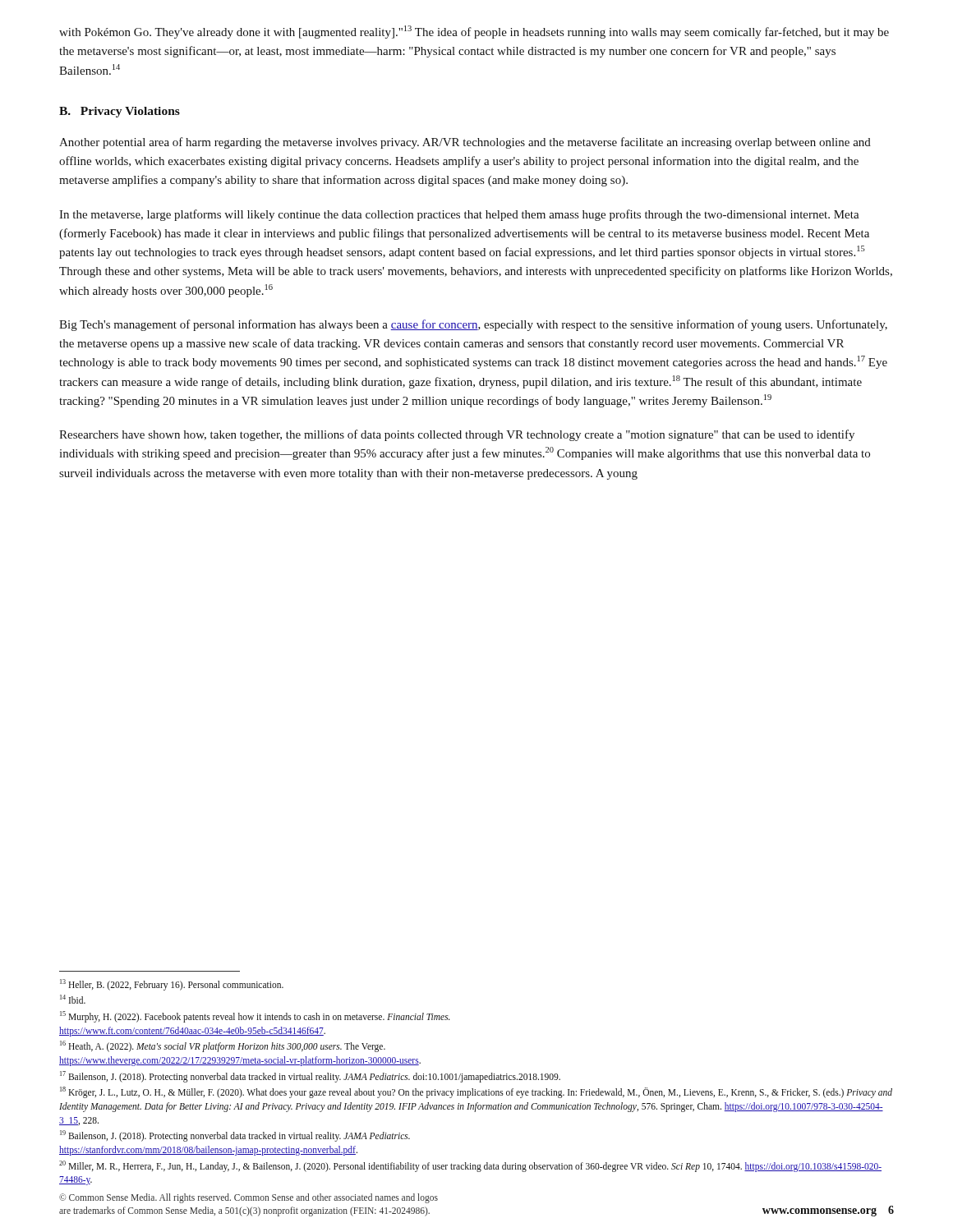Find the block on this page that starts "16 Heath, A. (2022). Meta's social VR platform"
The width and height of the screenshot is (953, 1232).
[240, 1053]
